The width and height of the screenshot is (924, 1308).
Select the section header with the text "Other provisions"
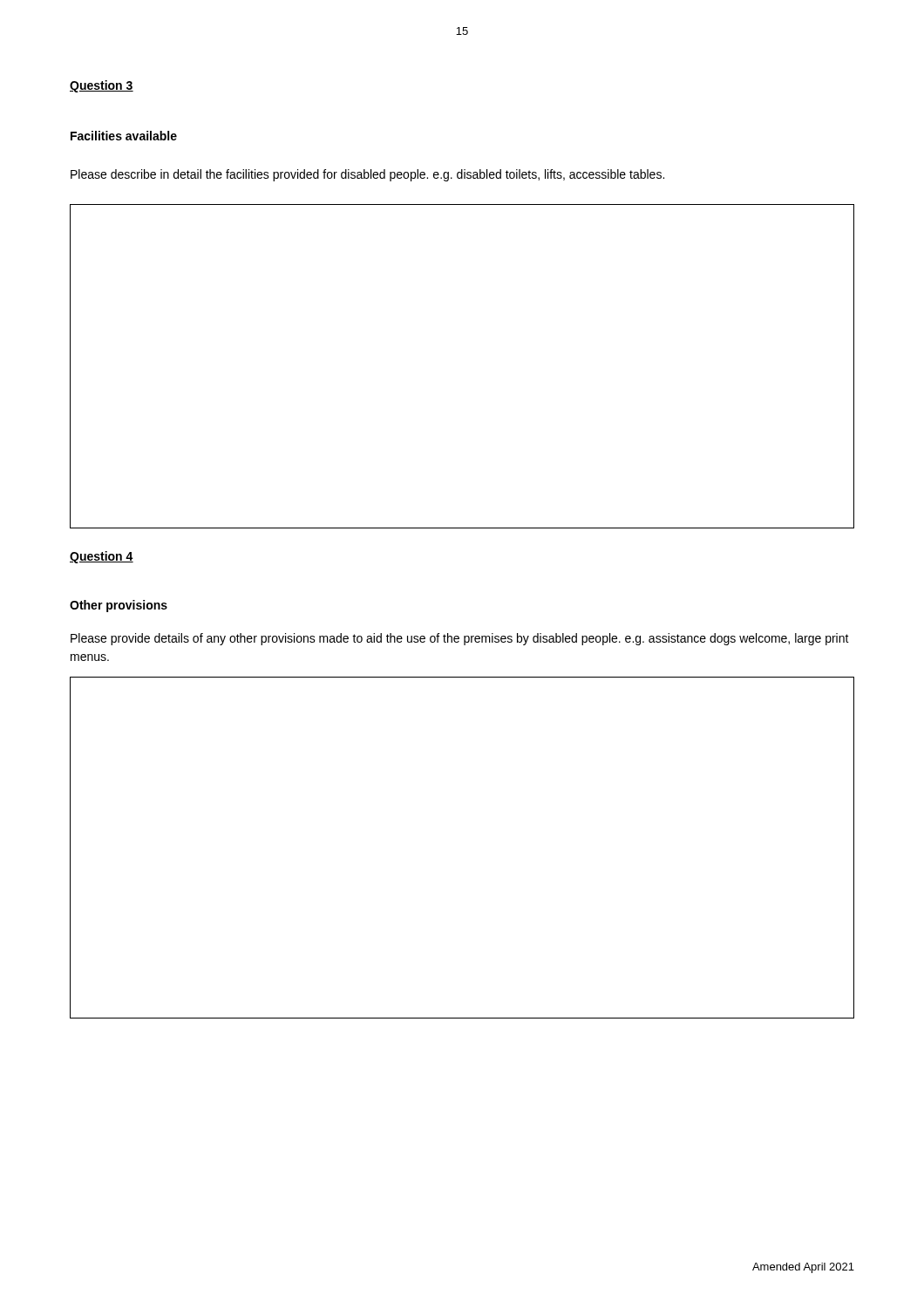pos(119,605)
